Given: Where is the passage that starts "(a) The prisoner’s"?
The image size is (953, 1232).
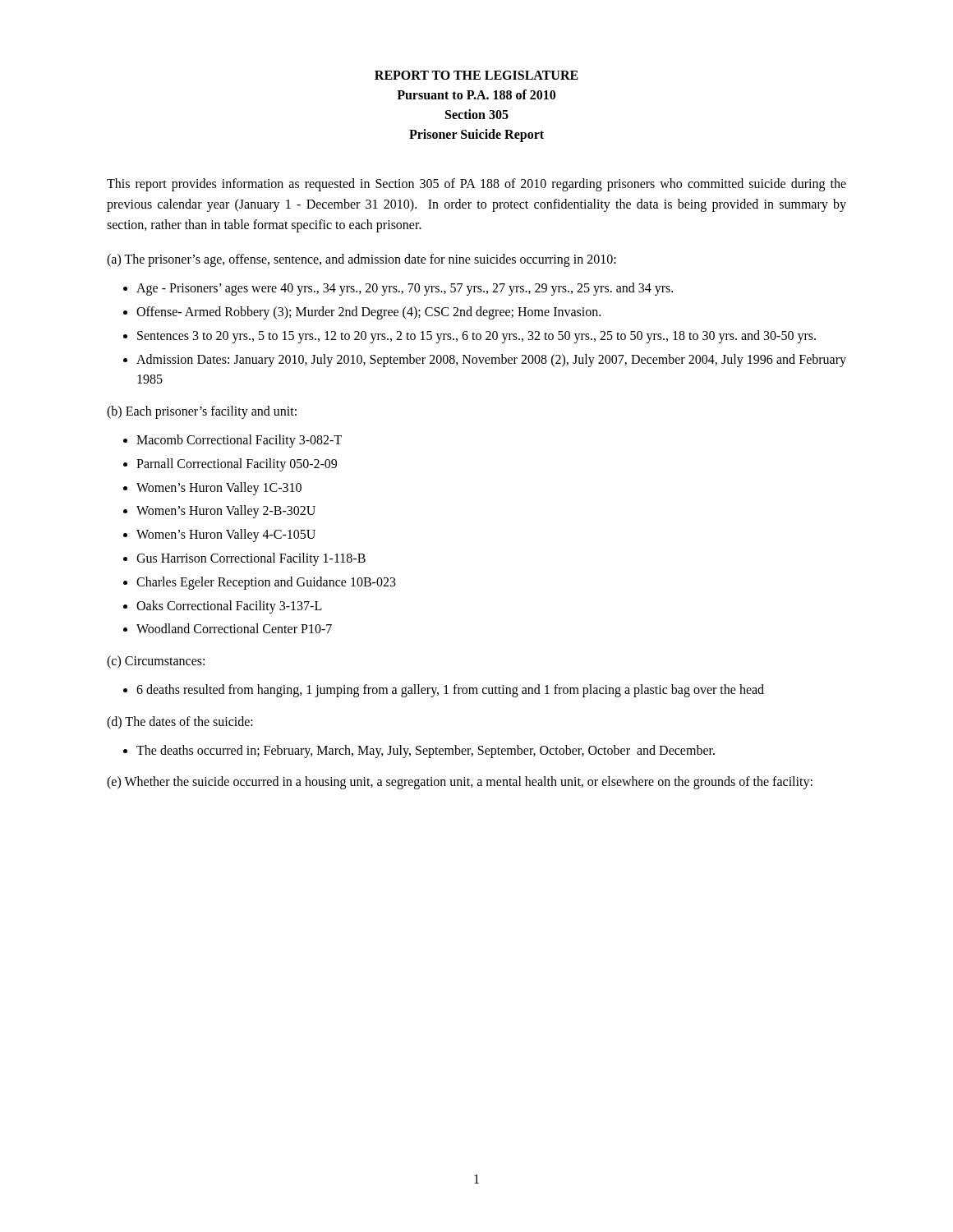Looking at the screenshot, I should pos(362,259).
